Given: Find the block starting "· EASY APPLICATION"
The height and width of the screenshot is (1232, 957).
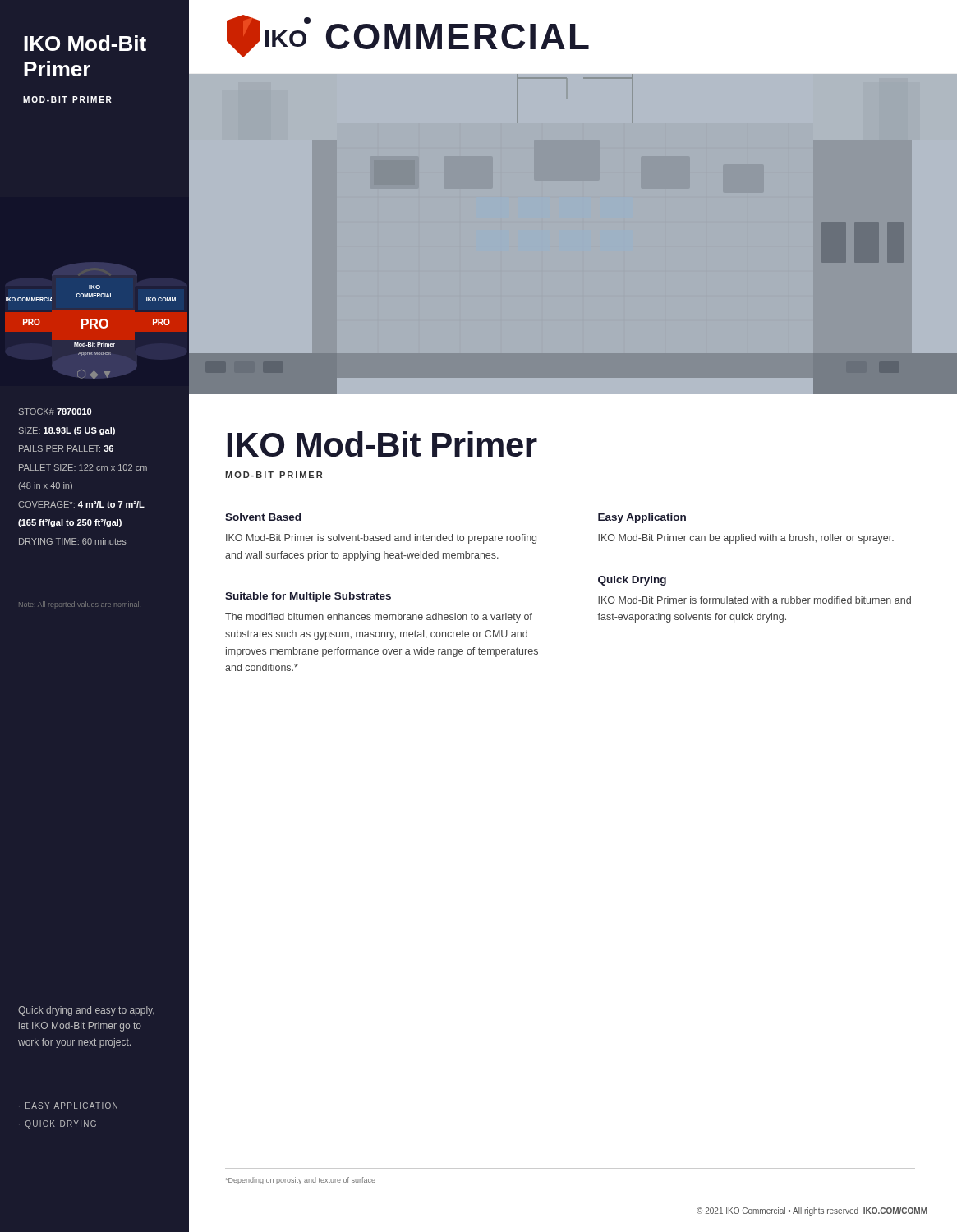Looking at the screenshot, I should pyautogui.click(x=69, y=1106).
